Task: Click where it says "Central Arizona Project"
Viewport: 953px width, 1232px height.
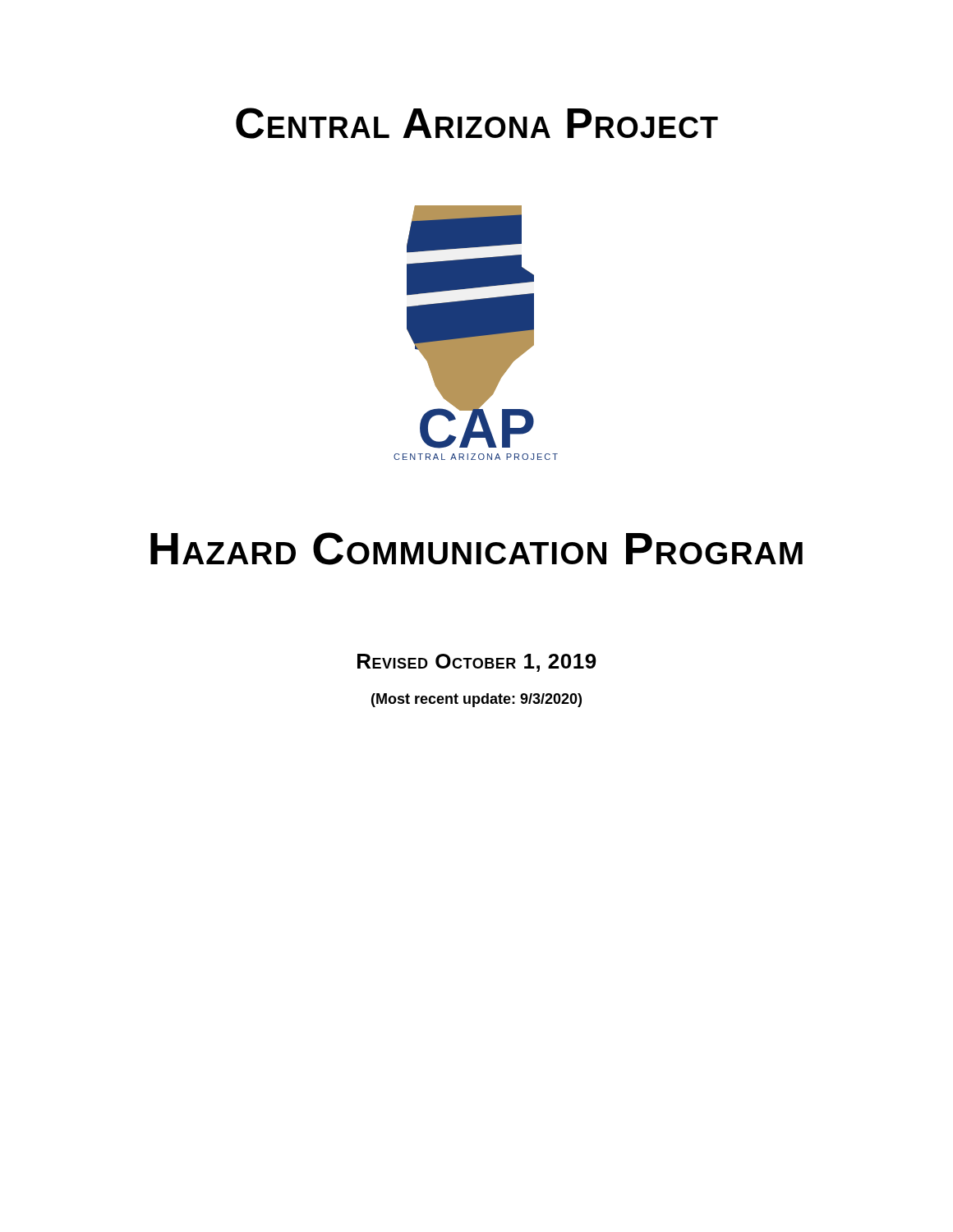Action: pyautogui.click(x=476, y=123)
